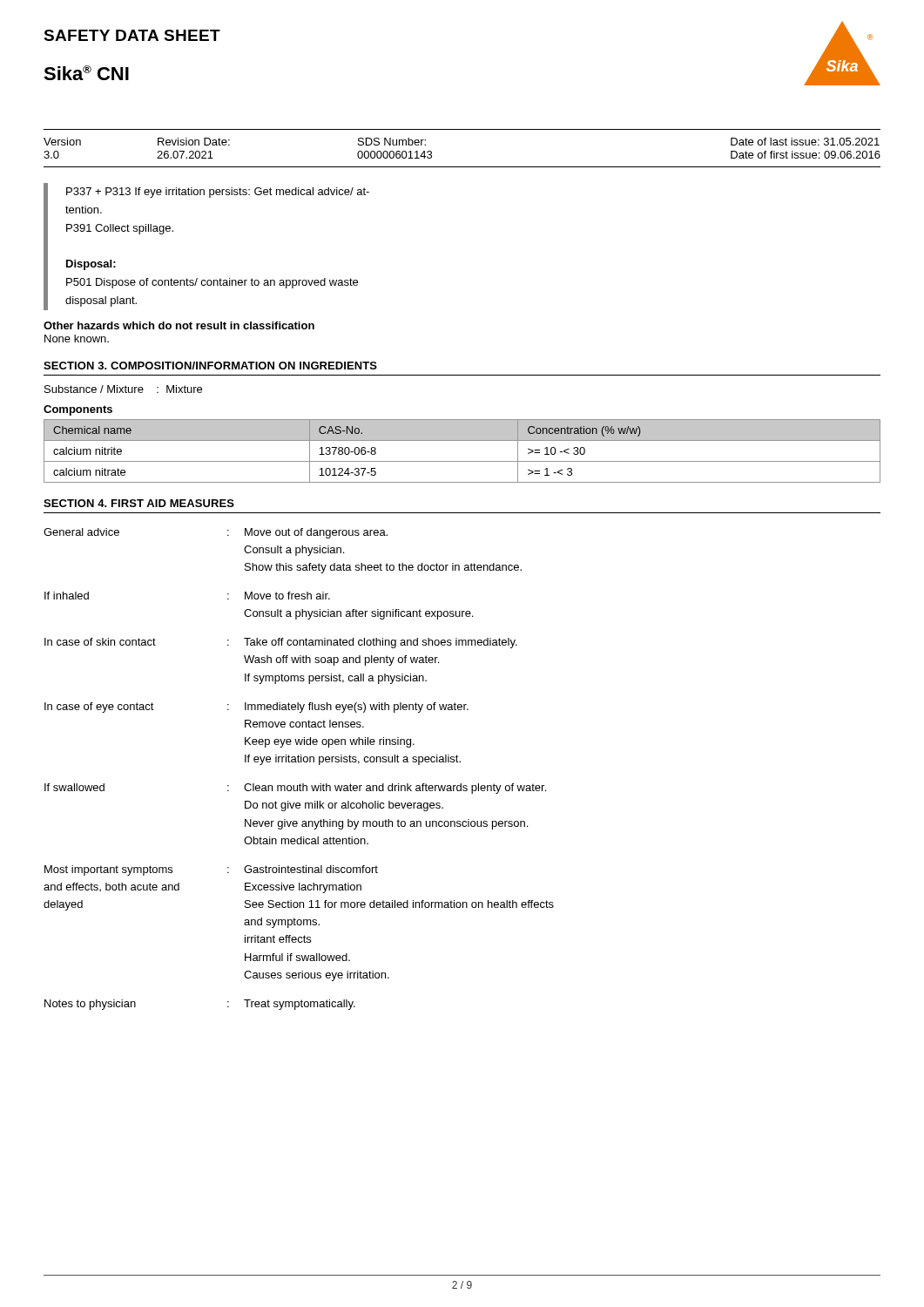Locate the passage starting "Most important symptomsand effects, both"

[x=299, y=922]
